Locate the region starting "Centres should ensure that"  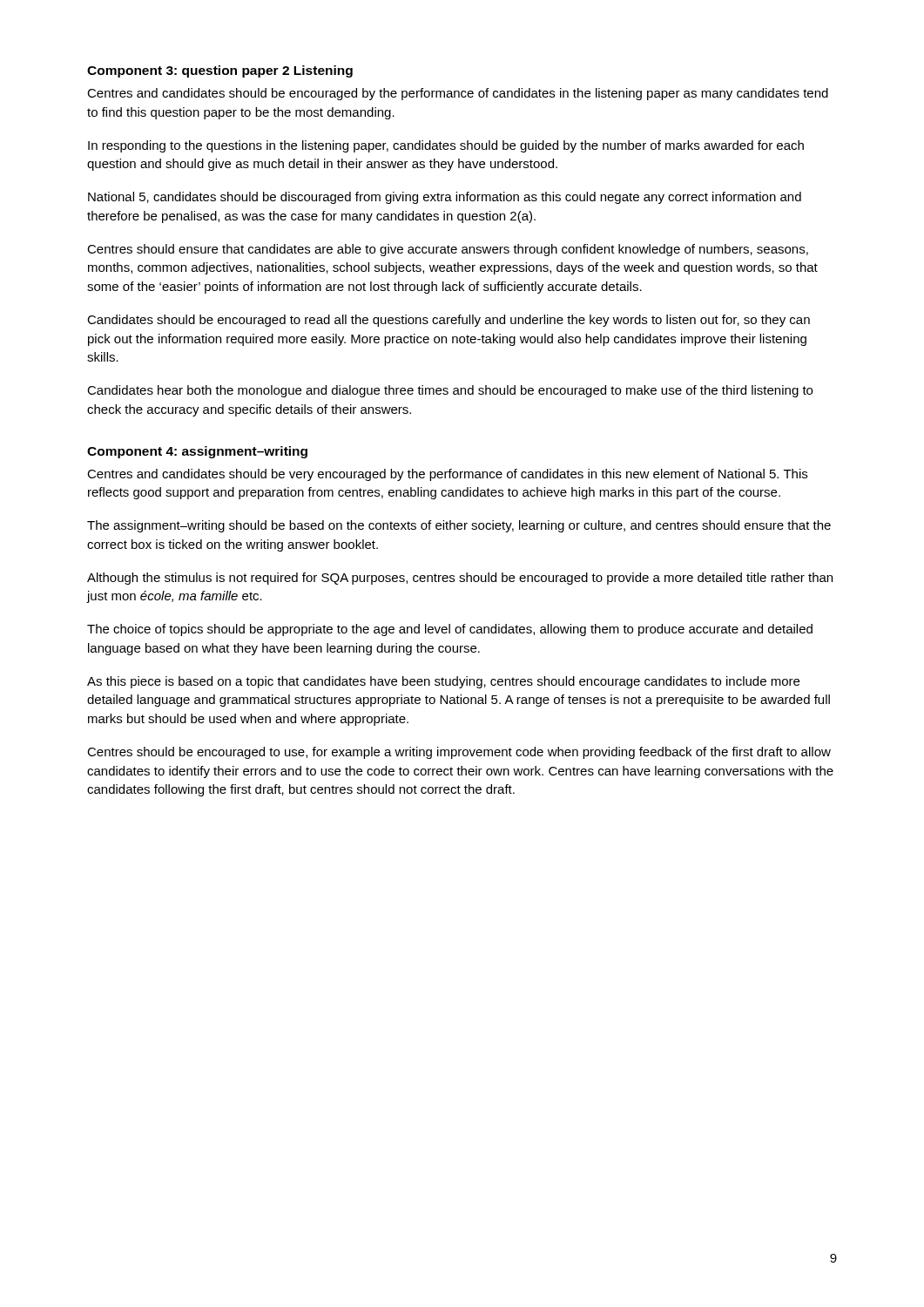coord(452,267)
